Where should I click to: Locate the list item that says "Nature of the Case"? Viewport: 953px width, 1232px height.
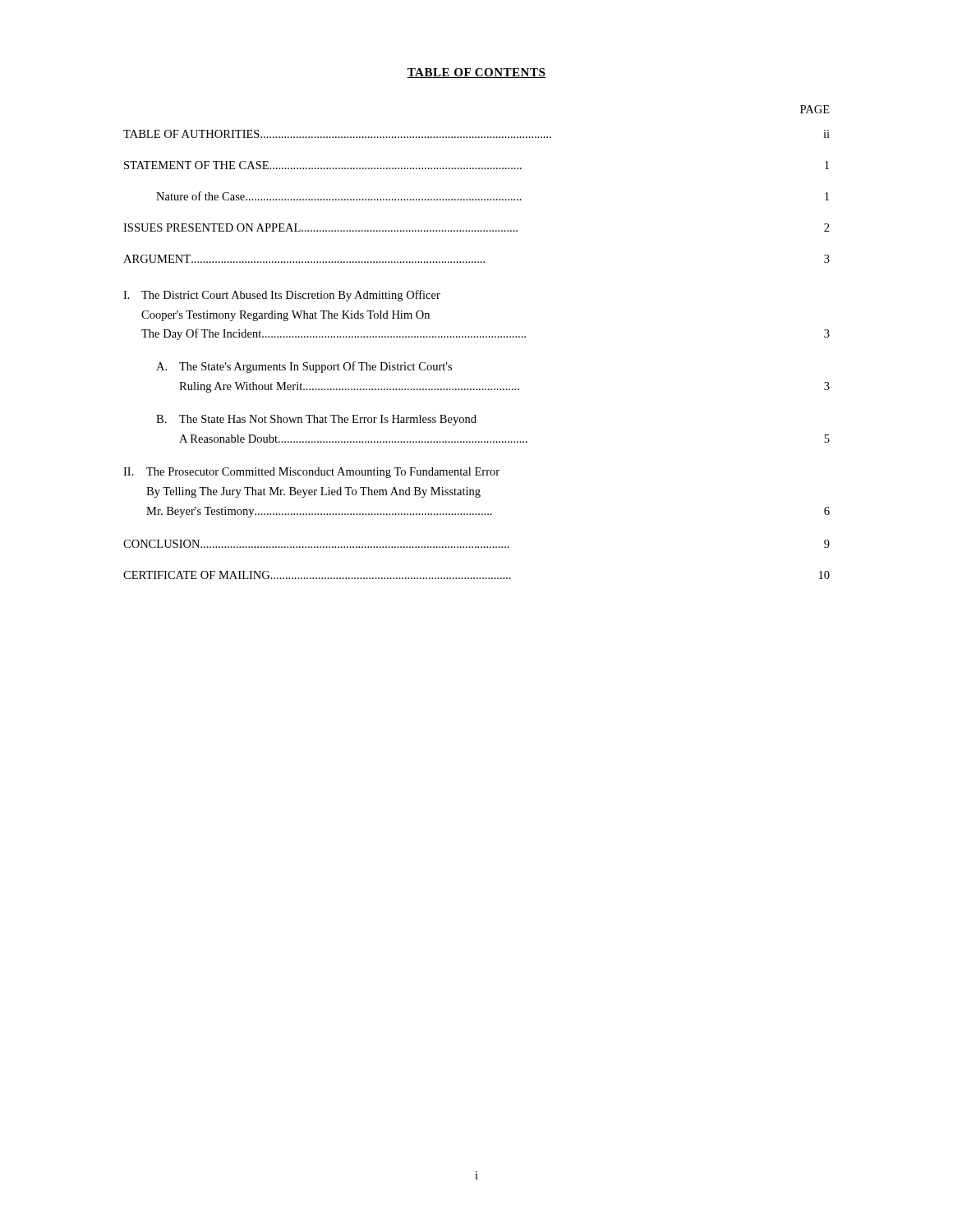(x=476, y=197)
